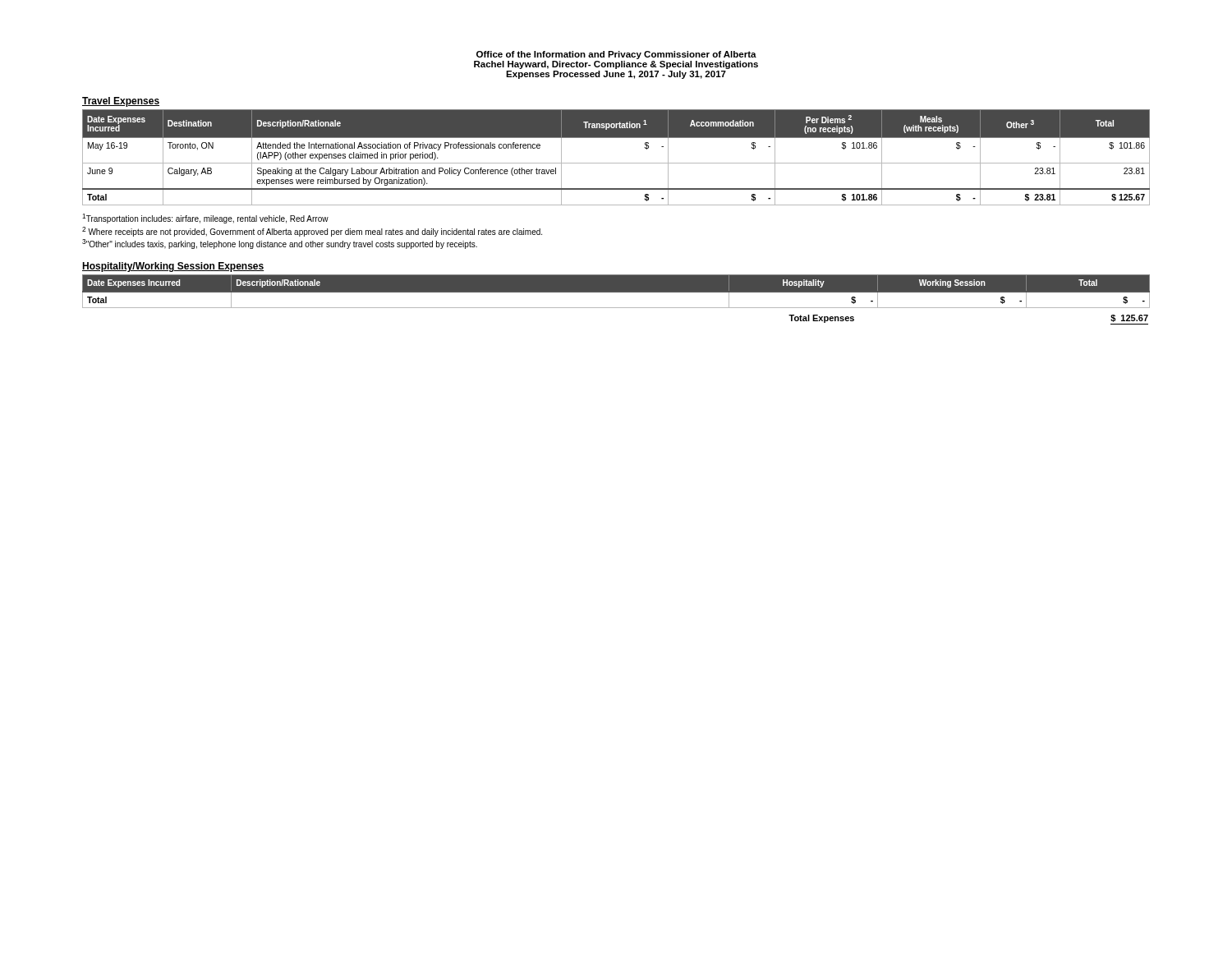Find the footnote that says "3"Other" includes taxis, parking, telephone"
The image size is (1232, 953).
280,243
